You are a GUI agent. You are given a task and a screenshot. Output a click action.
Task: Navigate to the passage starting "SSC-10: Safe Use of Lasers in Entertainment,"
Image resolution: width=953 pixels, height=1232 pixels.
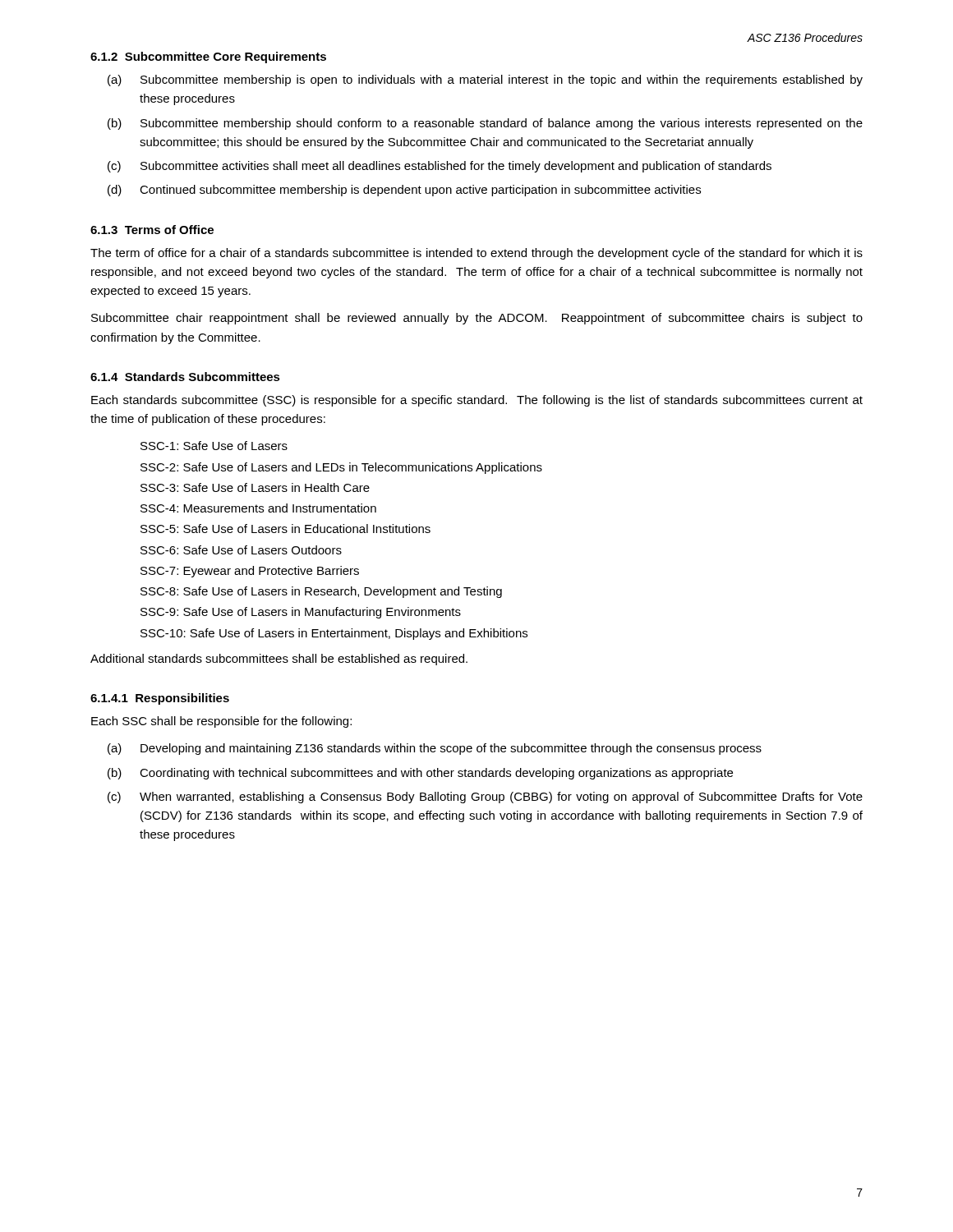click(334, 632)
